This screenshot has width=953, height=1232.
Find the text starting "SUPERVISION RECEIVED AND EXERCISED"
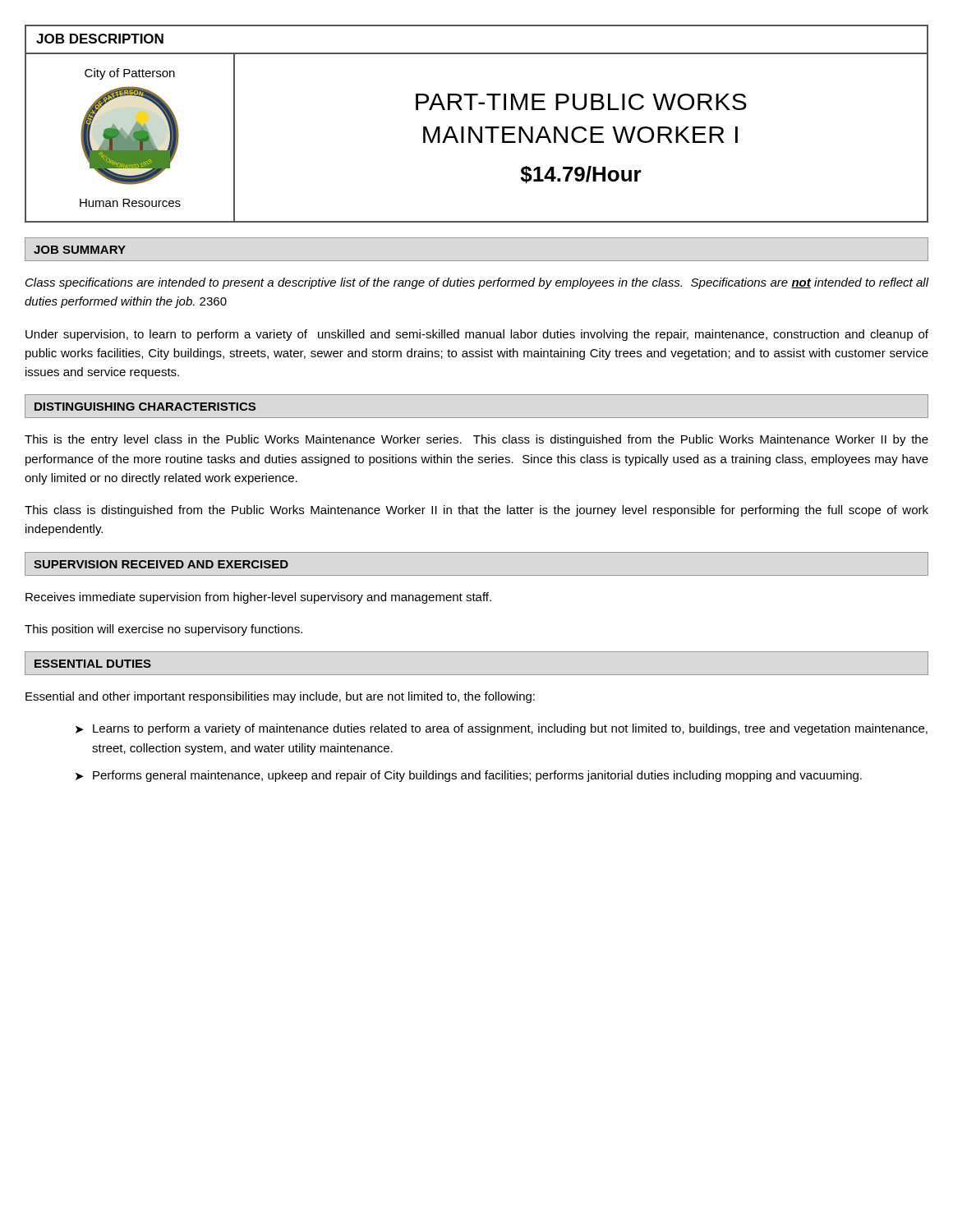(x=161, y=563)
